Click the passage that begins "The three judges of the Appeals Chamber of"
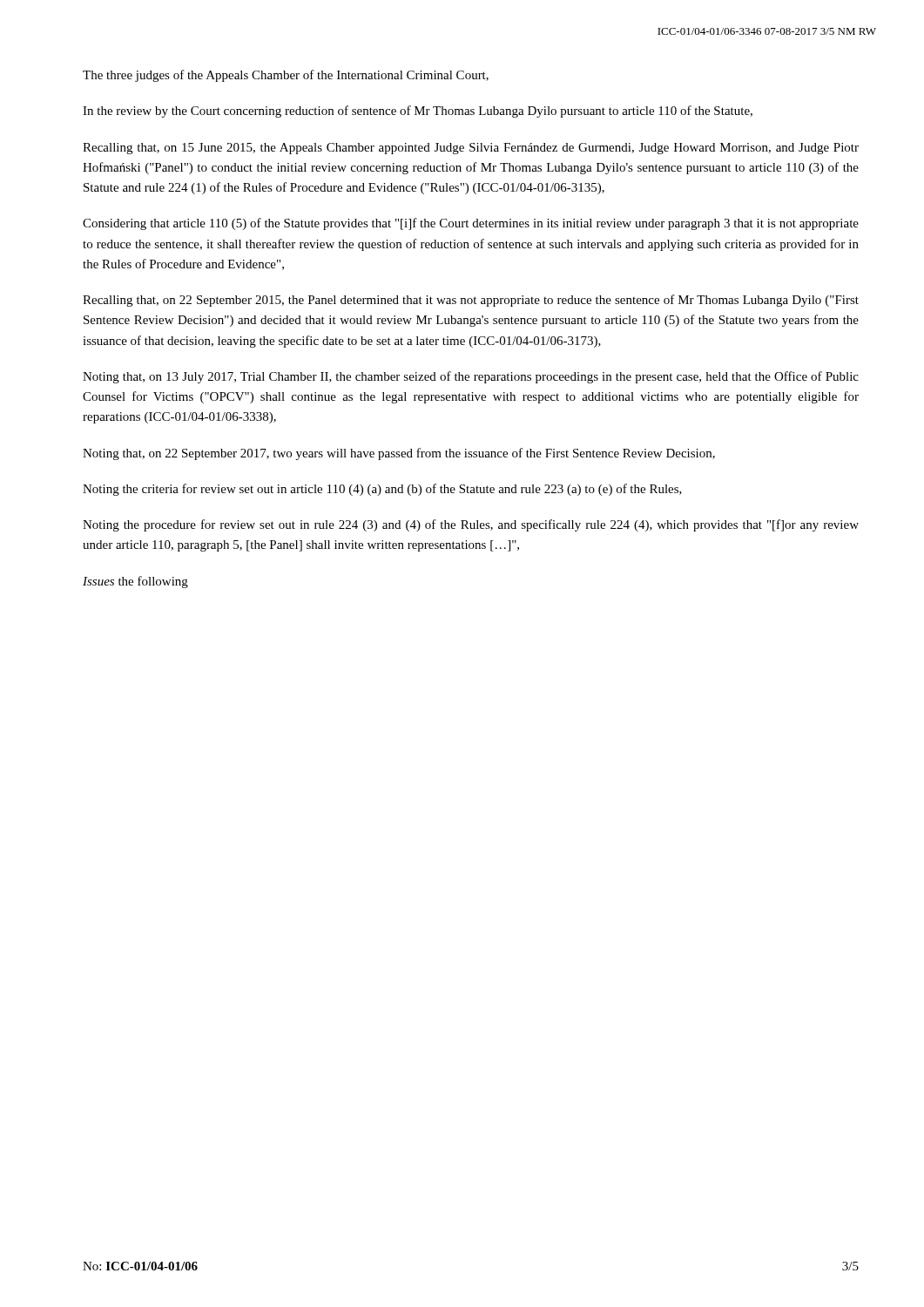This screenshot has width=924, height=1307. click(x=286, y=75)
